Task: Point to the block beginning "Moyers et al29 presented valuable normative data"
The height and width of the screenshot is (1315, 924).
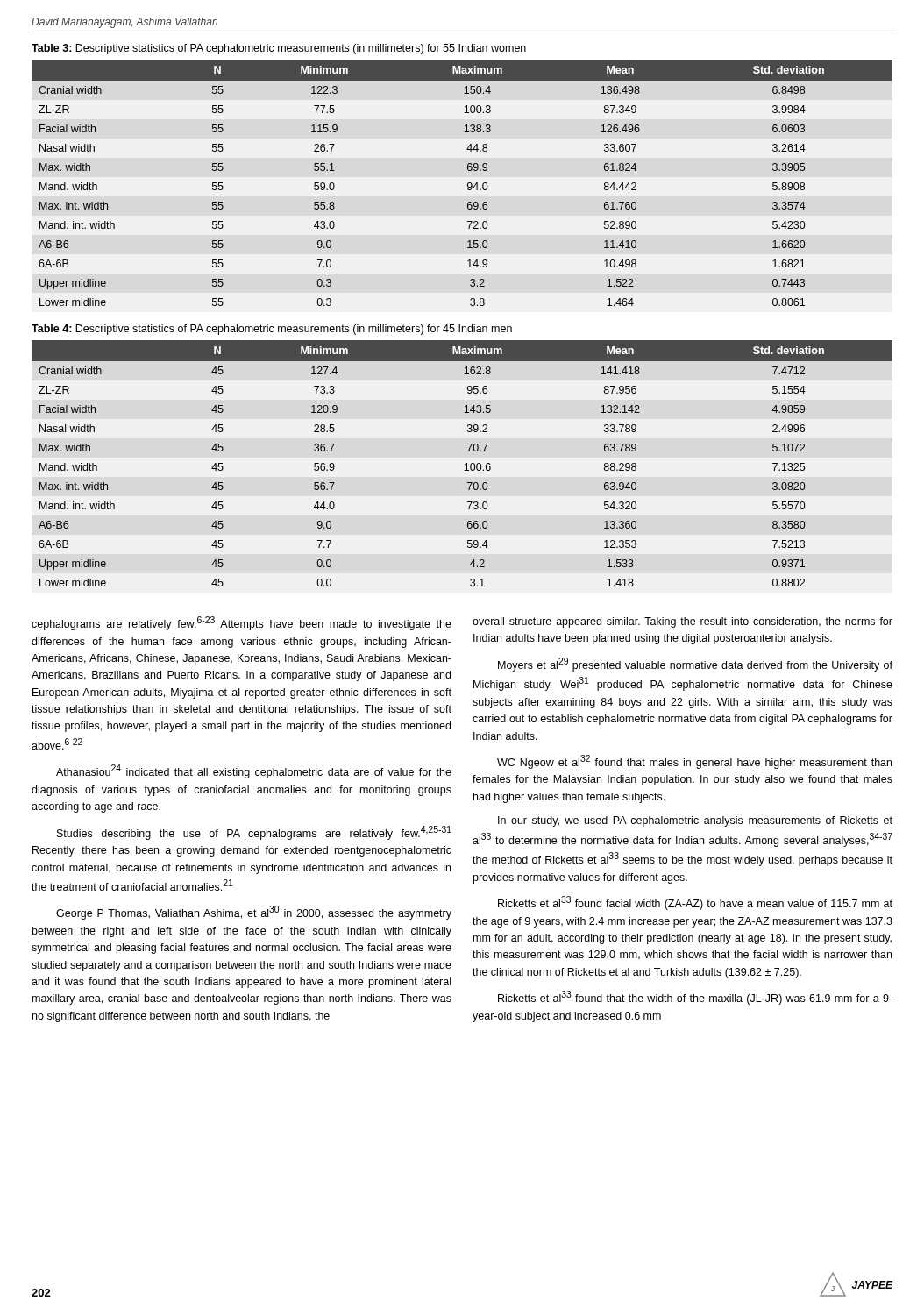Action: tap(682, 700)
